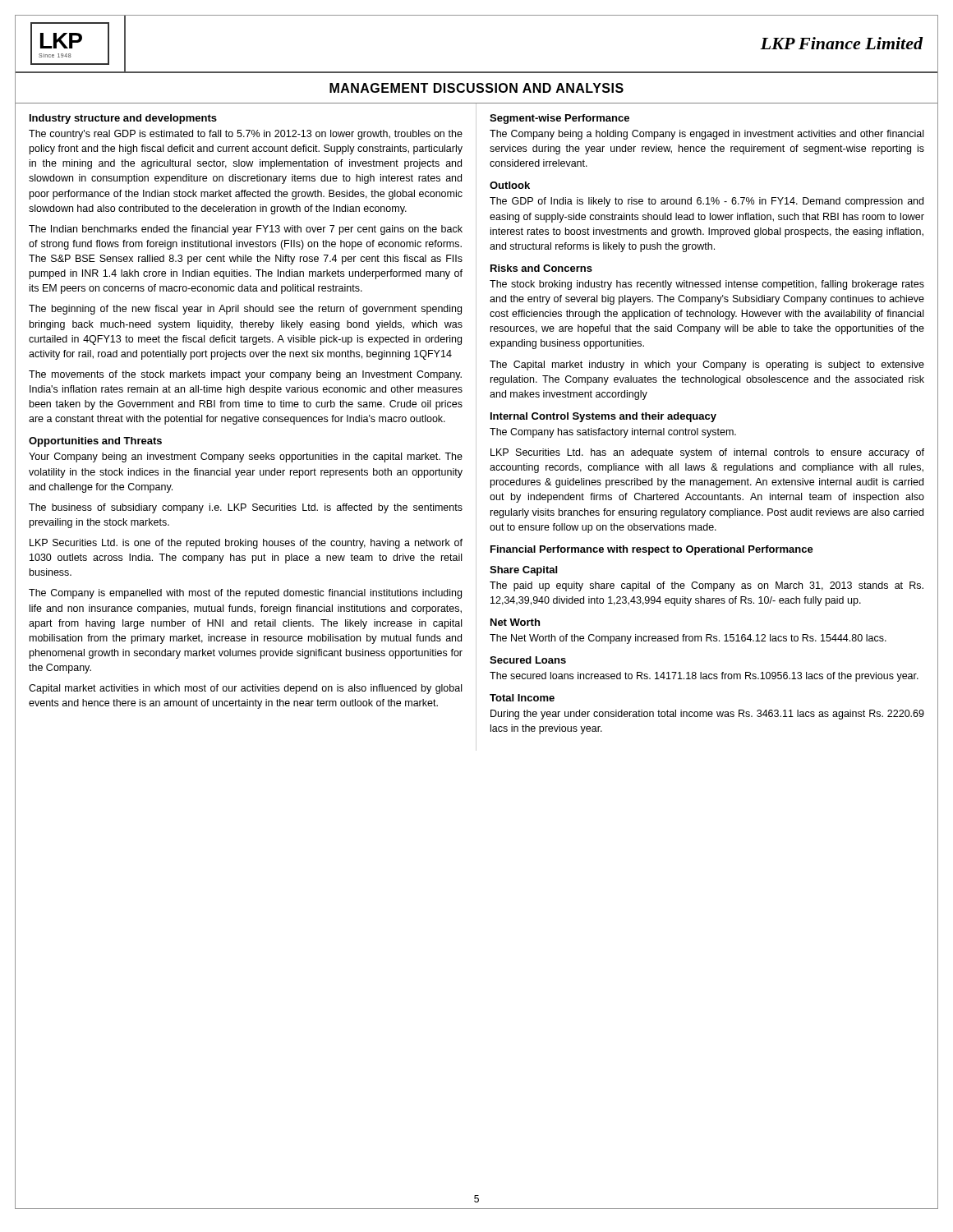Point to "Segment-wise Performance"
Image resolution: width=953 pixels, height=1232 pixels.
560,118
